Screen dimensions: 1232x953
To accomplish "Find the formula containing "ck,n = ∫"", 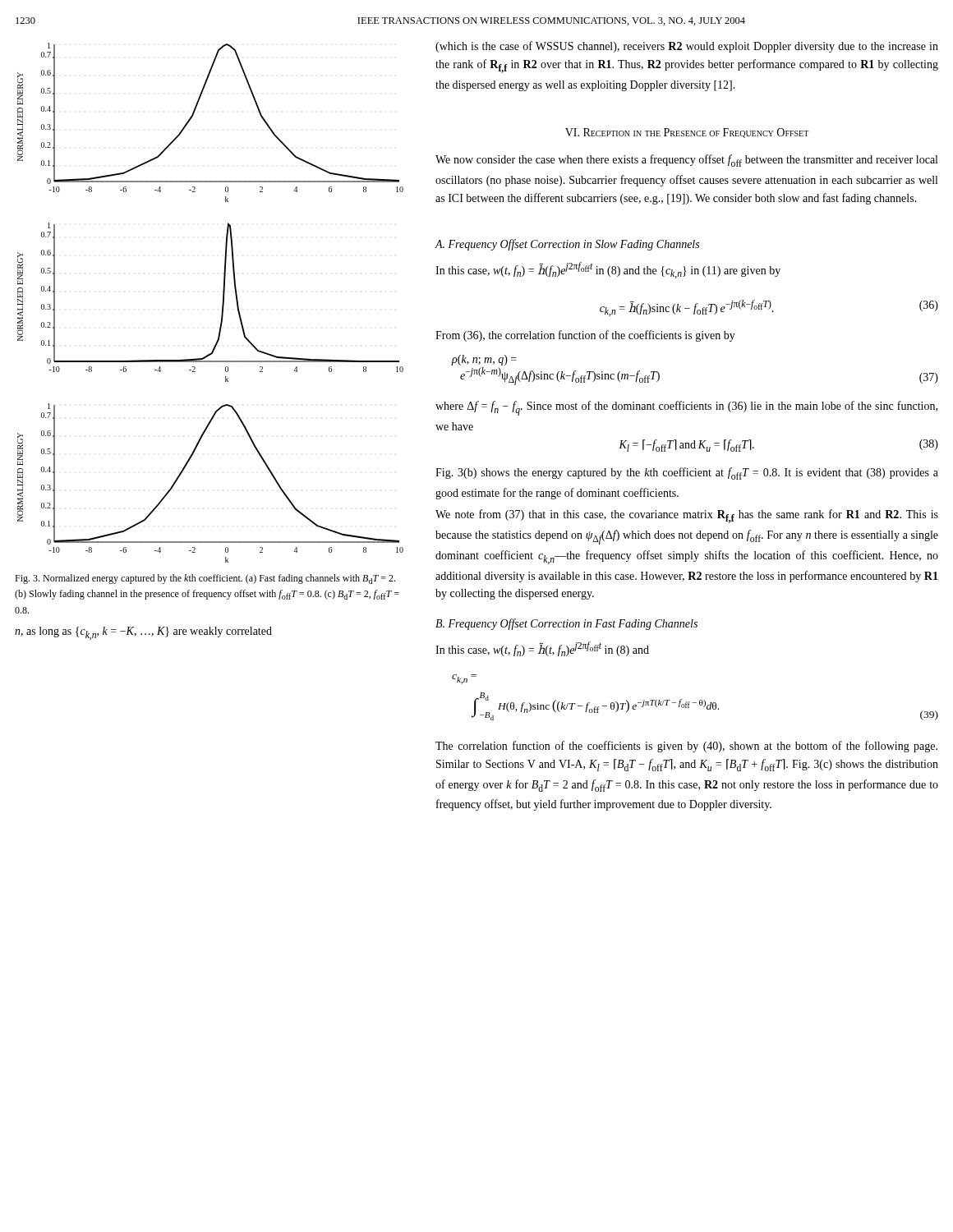I will tap(687, 696).
